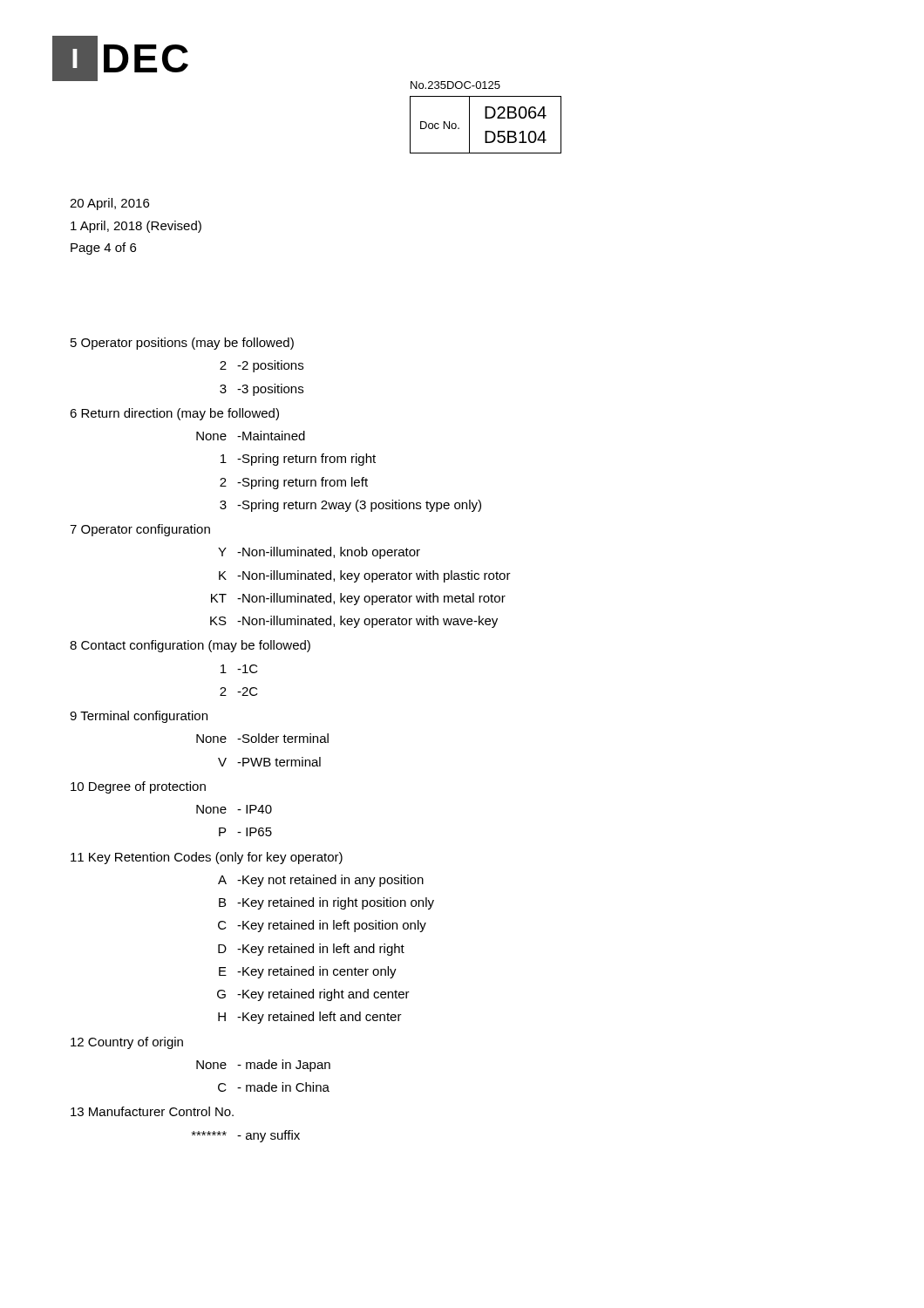
Task: Locate the list item containing "1 -Spring return from"
Action: click(x=290, y=459)
